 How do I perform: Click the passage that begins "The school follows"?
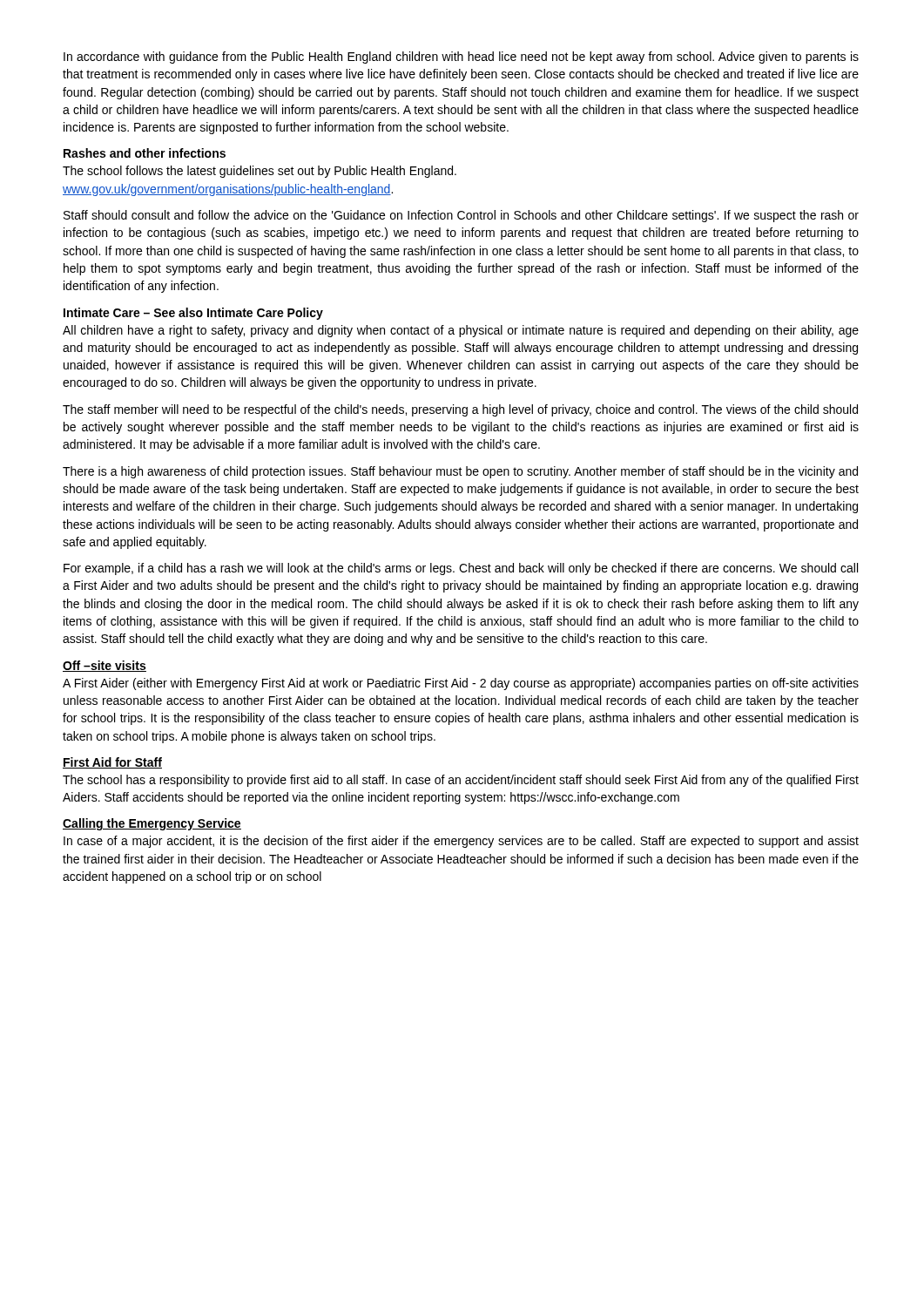click(x=260, y=180)
